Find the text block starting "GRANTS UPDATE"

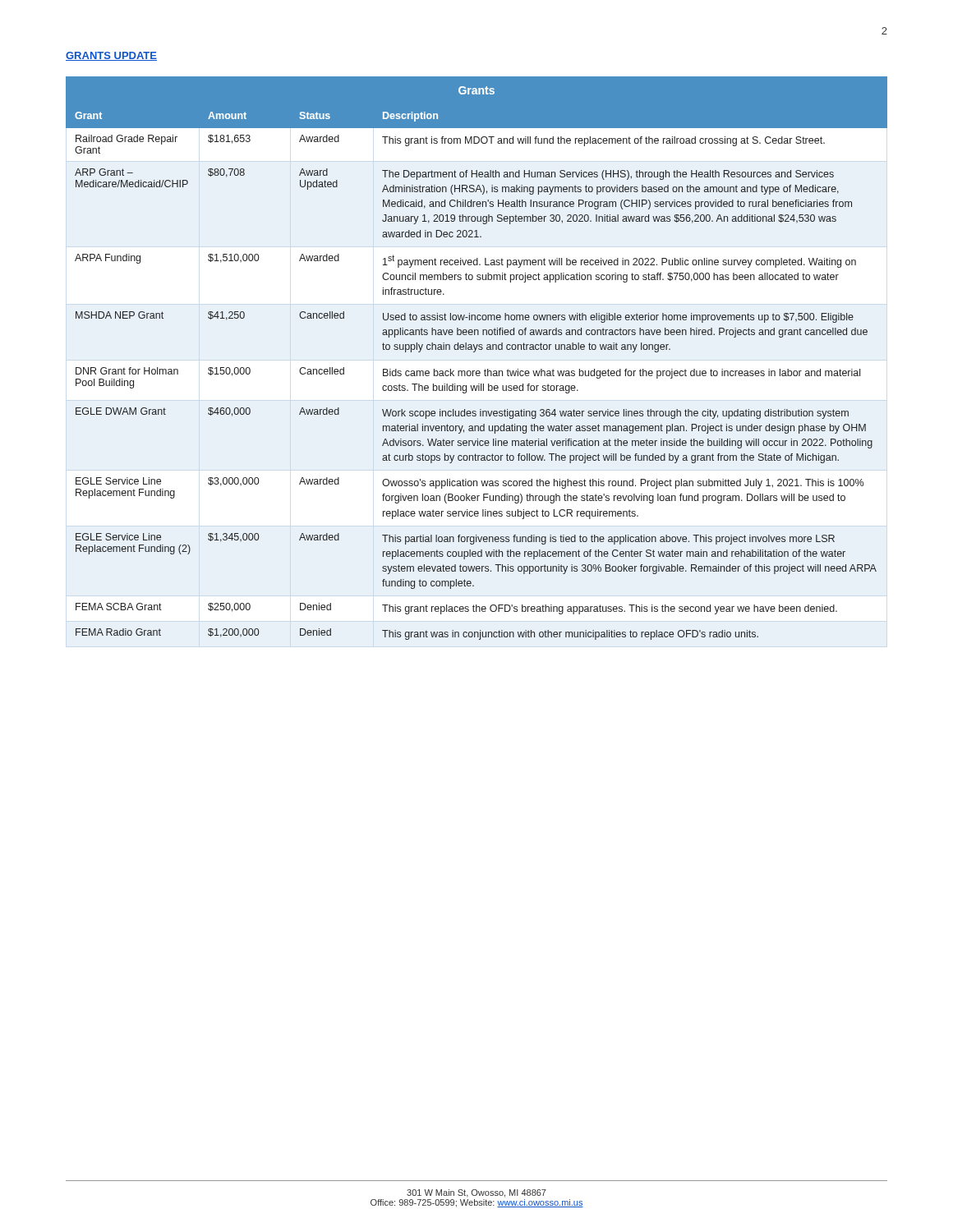[x=111, y=55]
